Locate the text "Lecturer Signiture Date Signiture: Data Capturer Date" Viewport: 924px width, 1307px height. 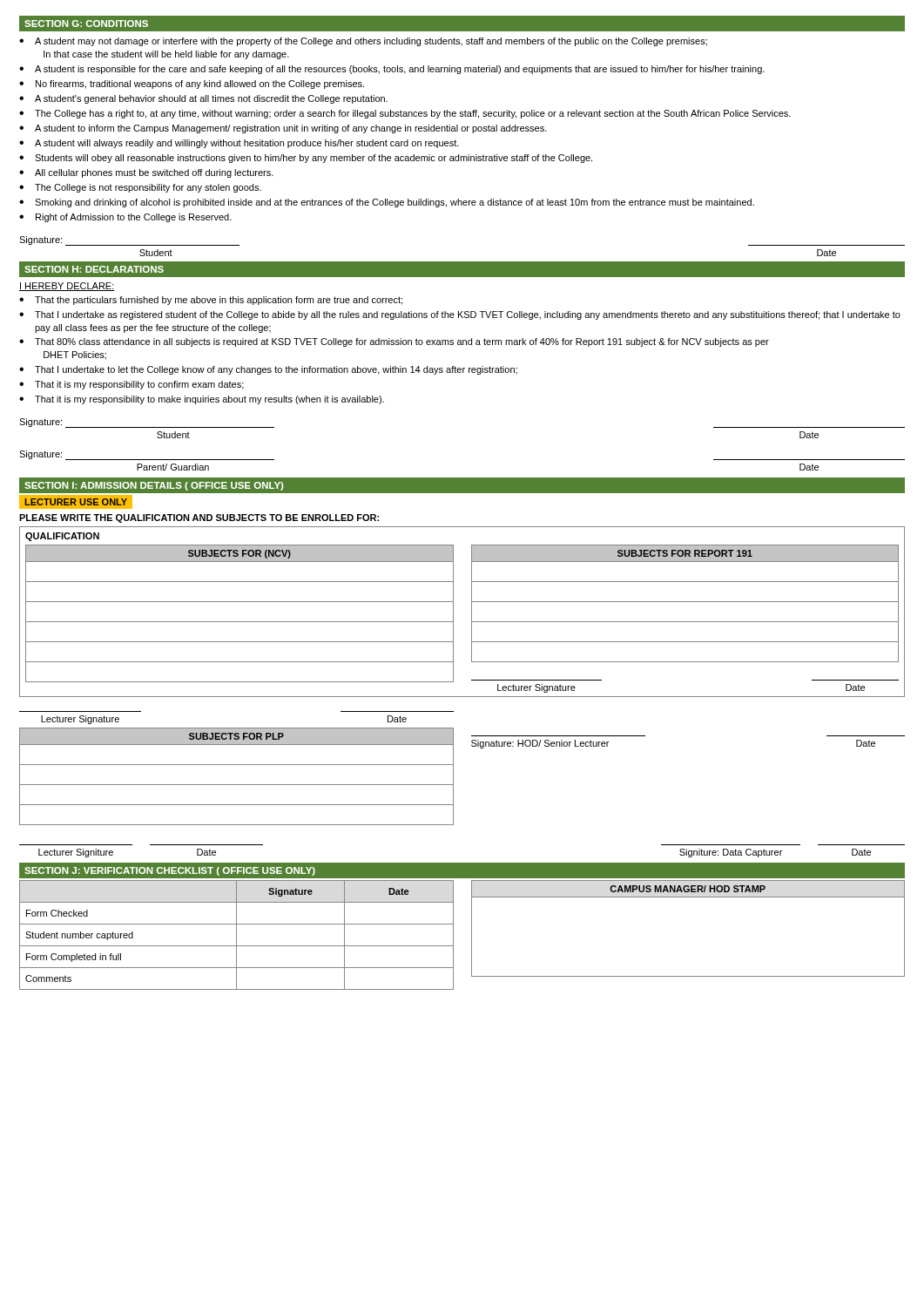(79, 853)
